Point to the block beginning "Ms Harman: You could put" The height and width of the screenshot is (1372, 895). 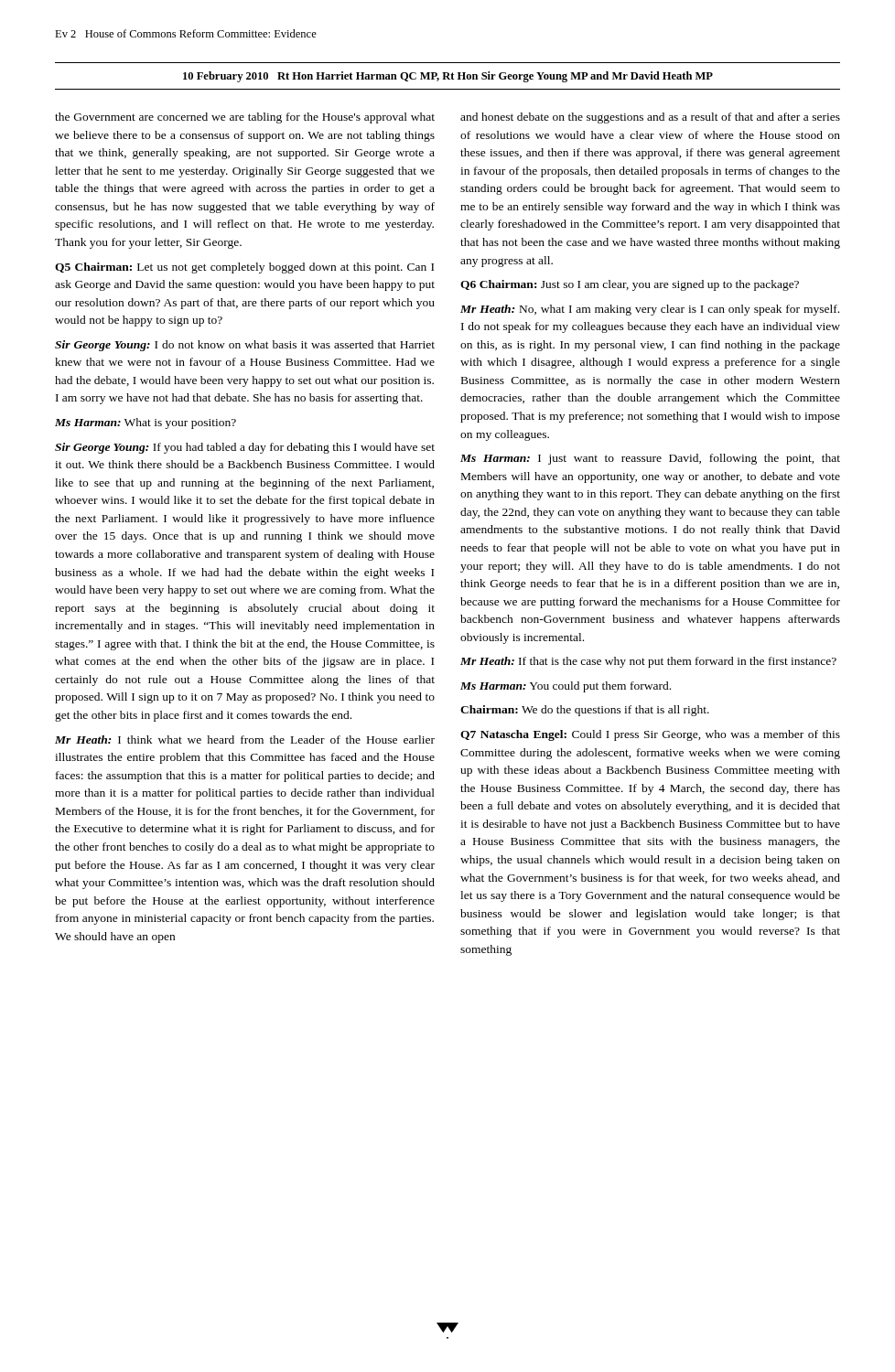[x=650, y=686]
